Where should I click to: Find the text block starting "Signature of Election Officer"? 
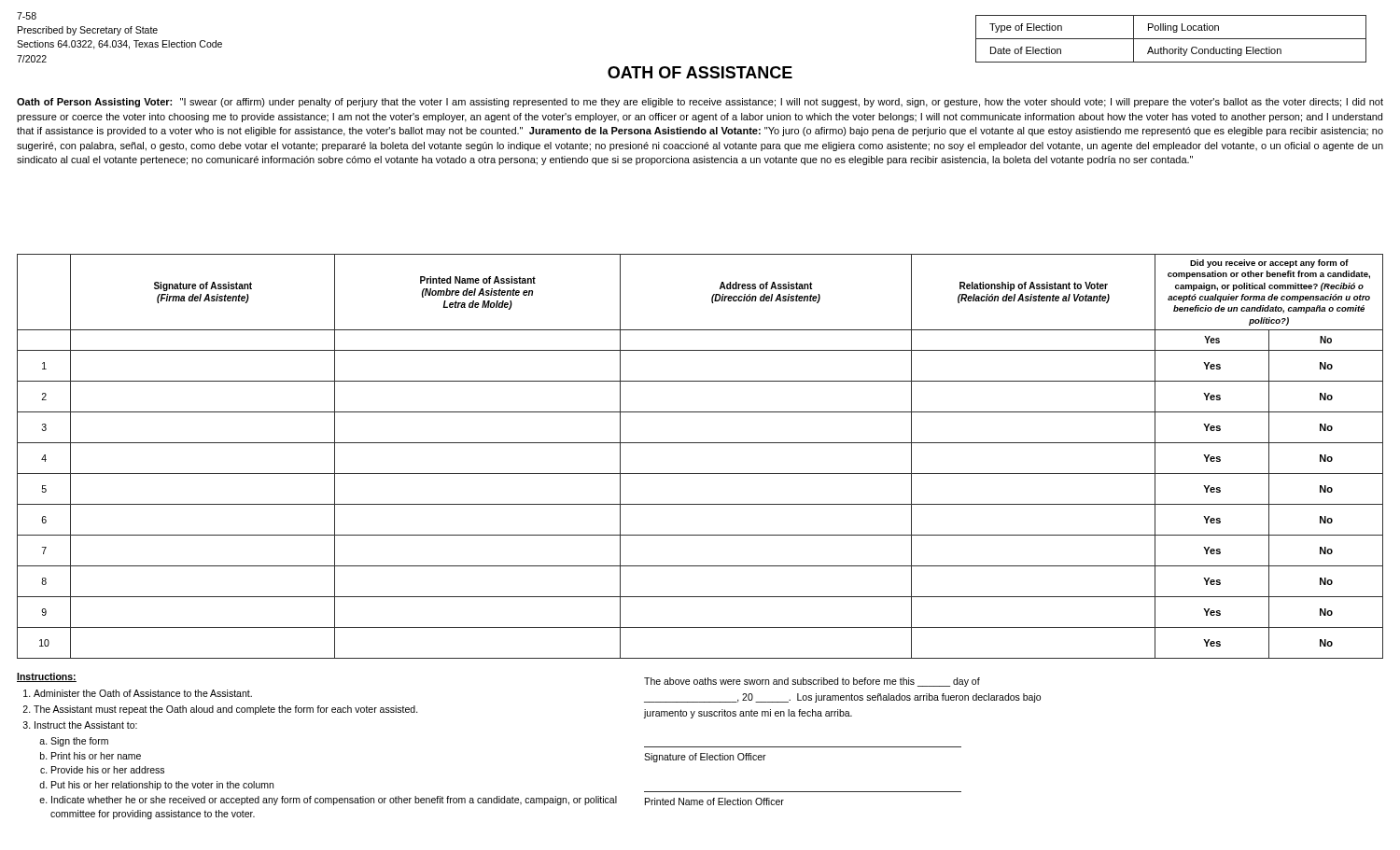tap(705, 757)
